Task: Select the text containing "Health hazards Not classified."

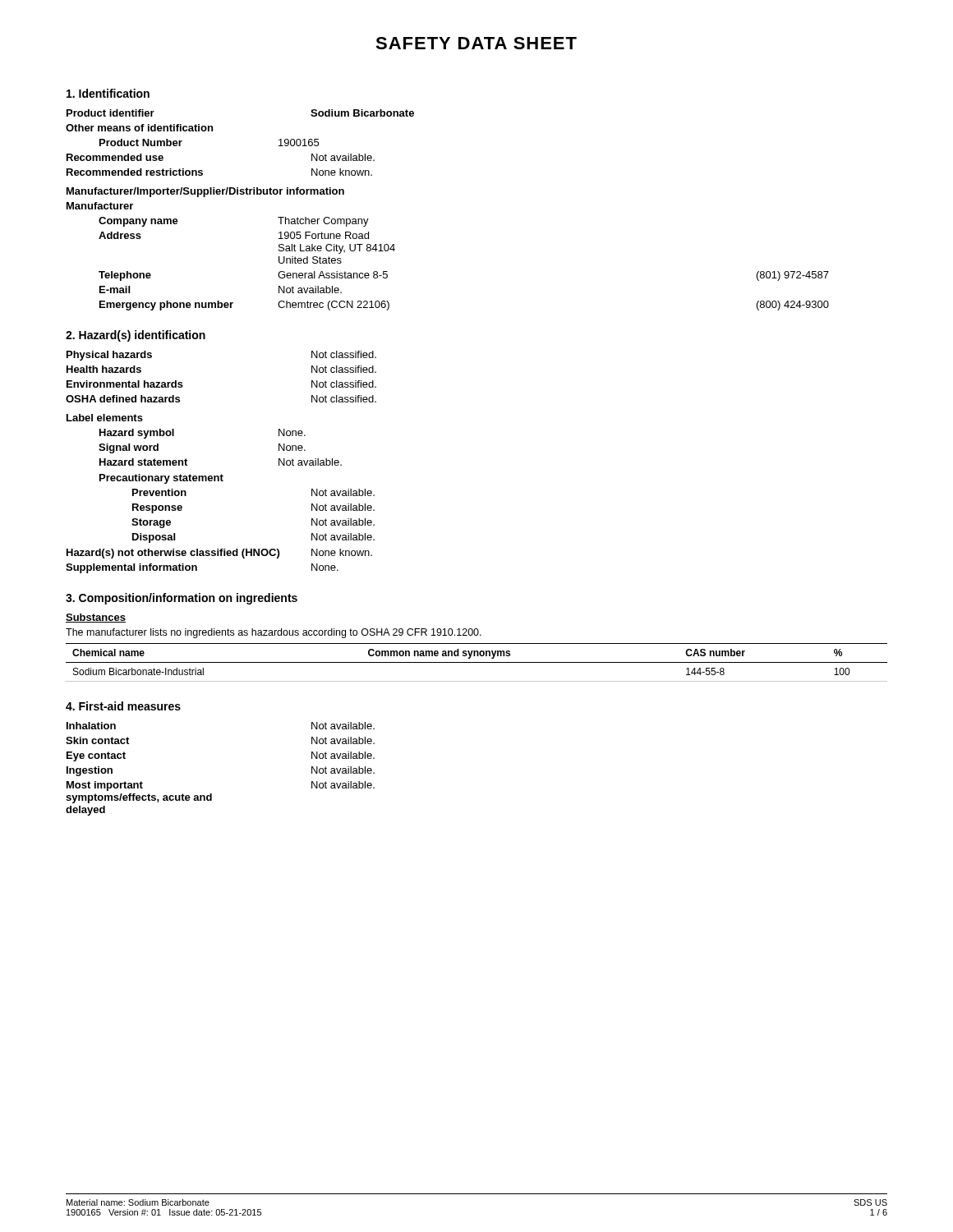Action: (118, 369)
